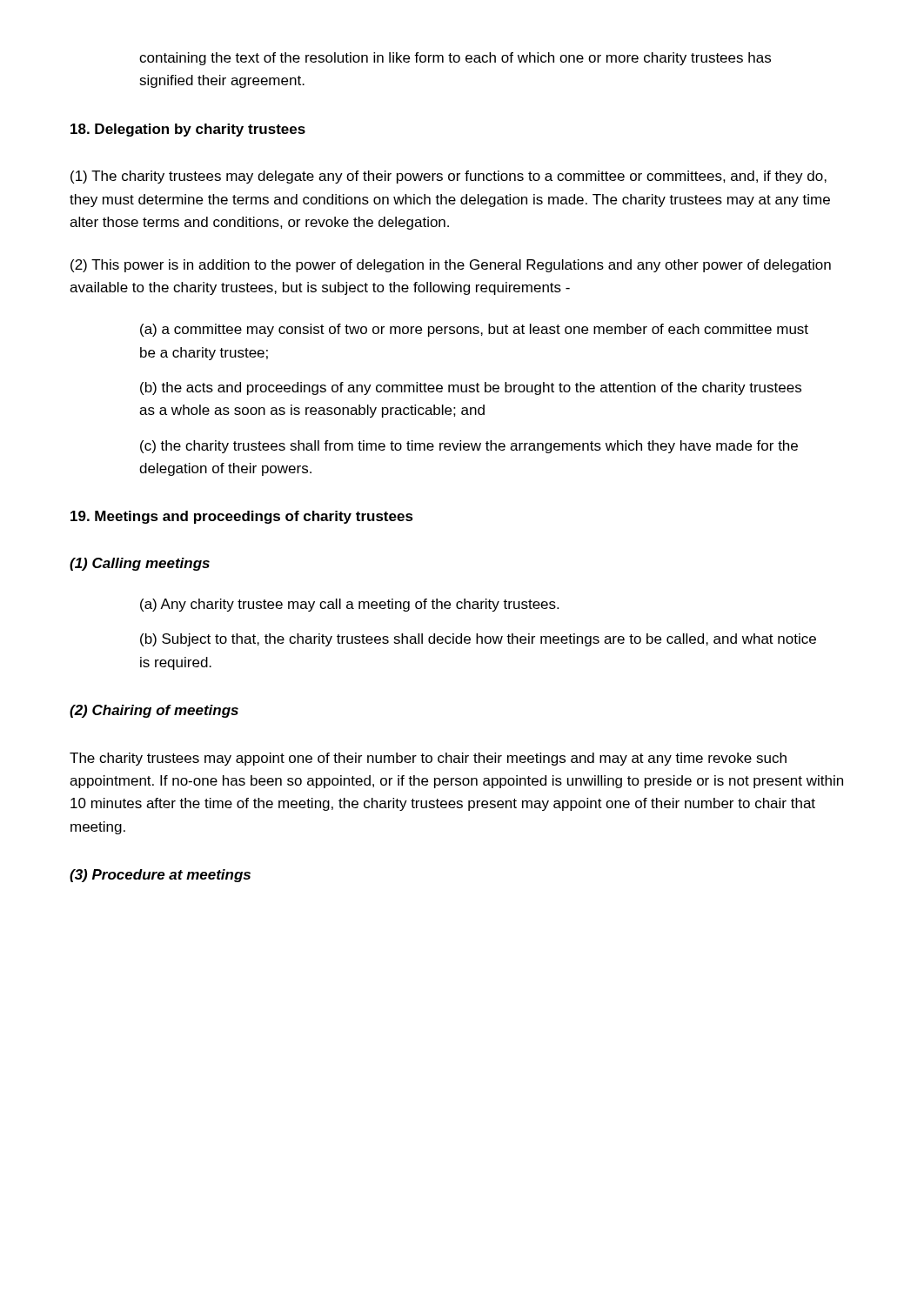Screen dimensions: 1305x924
Task: Find the text block that says "(1) The charity trustees may delegate any of"
Action: (462, 200)
